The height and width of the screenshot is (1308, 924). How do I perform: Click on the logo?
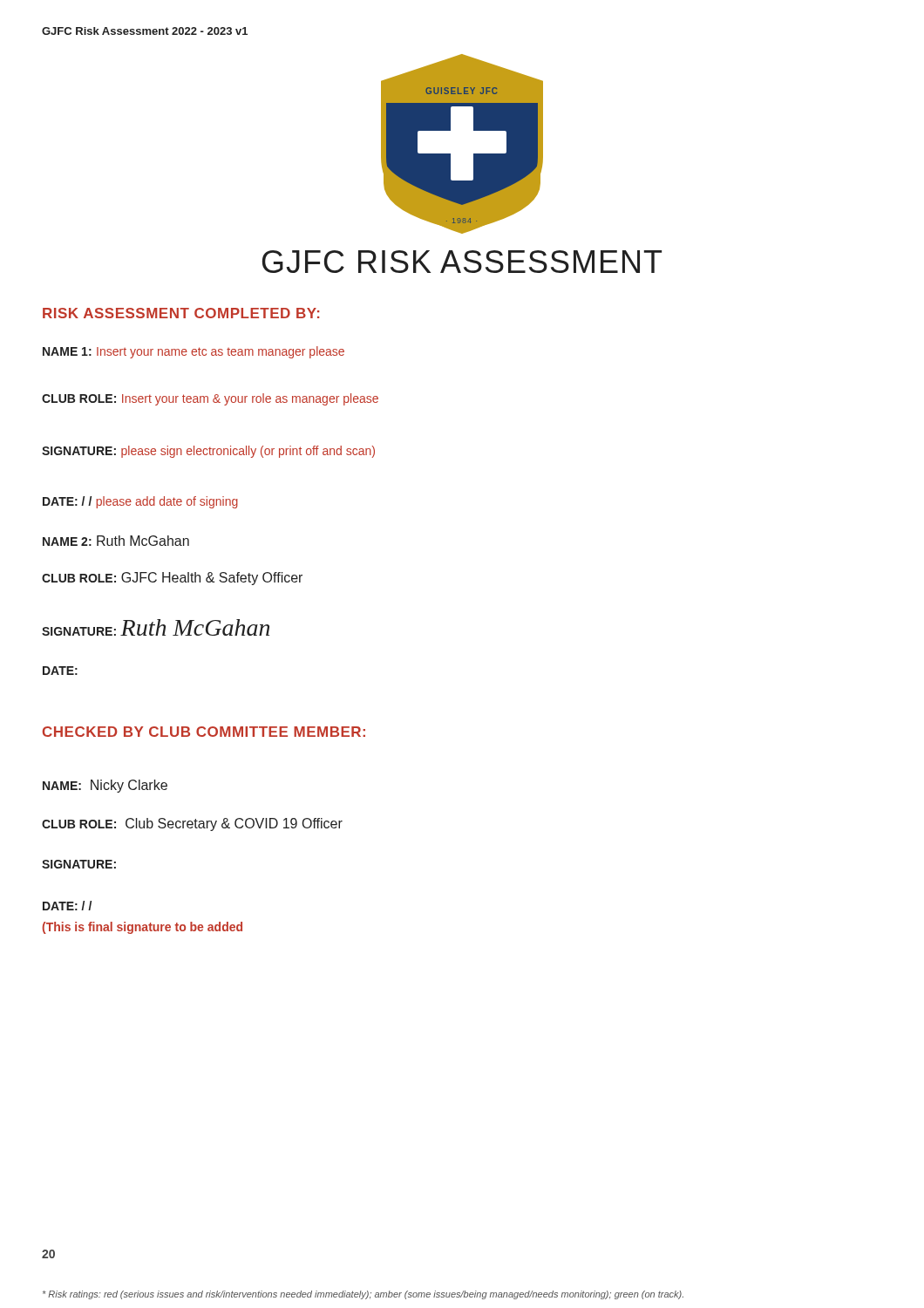coord(462,146)
